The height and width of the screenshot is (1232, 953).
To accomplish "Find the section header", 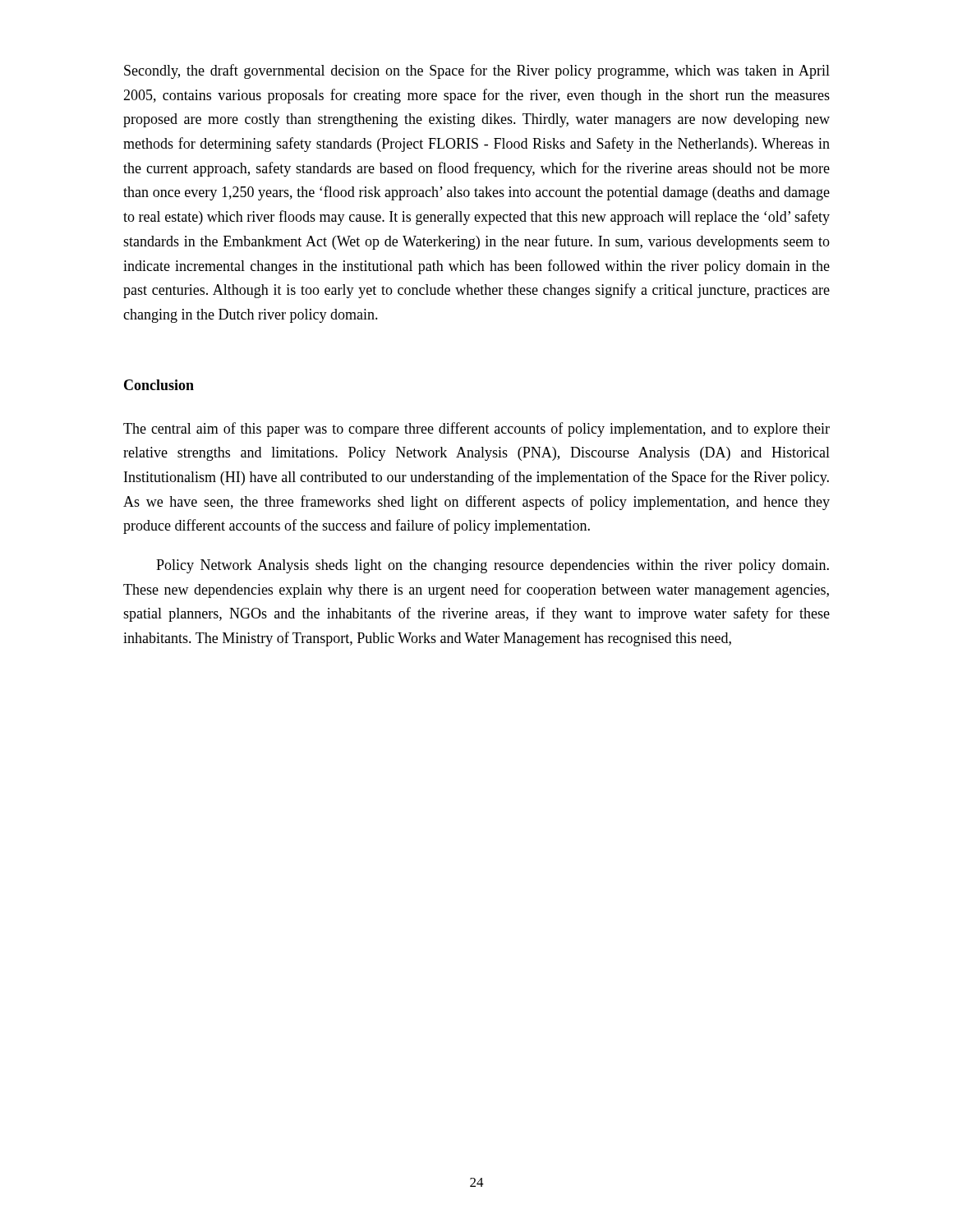I will pos(159,385).
